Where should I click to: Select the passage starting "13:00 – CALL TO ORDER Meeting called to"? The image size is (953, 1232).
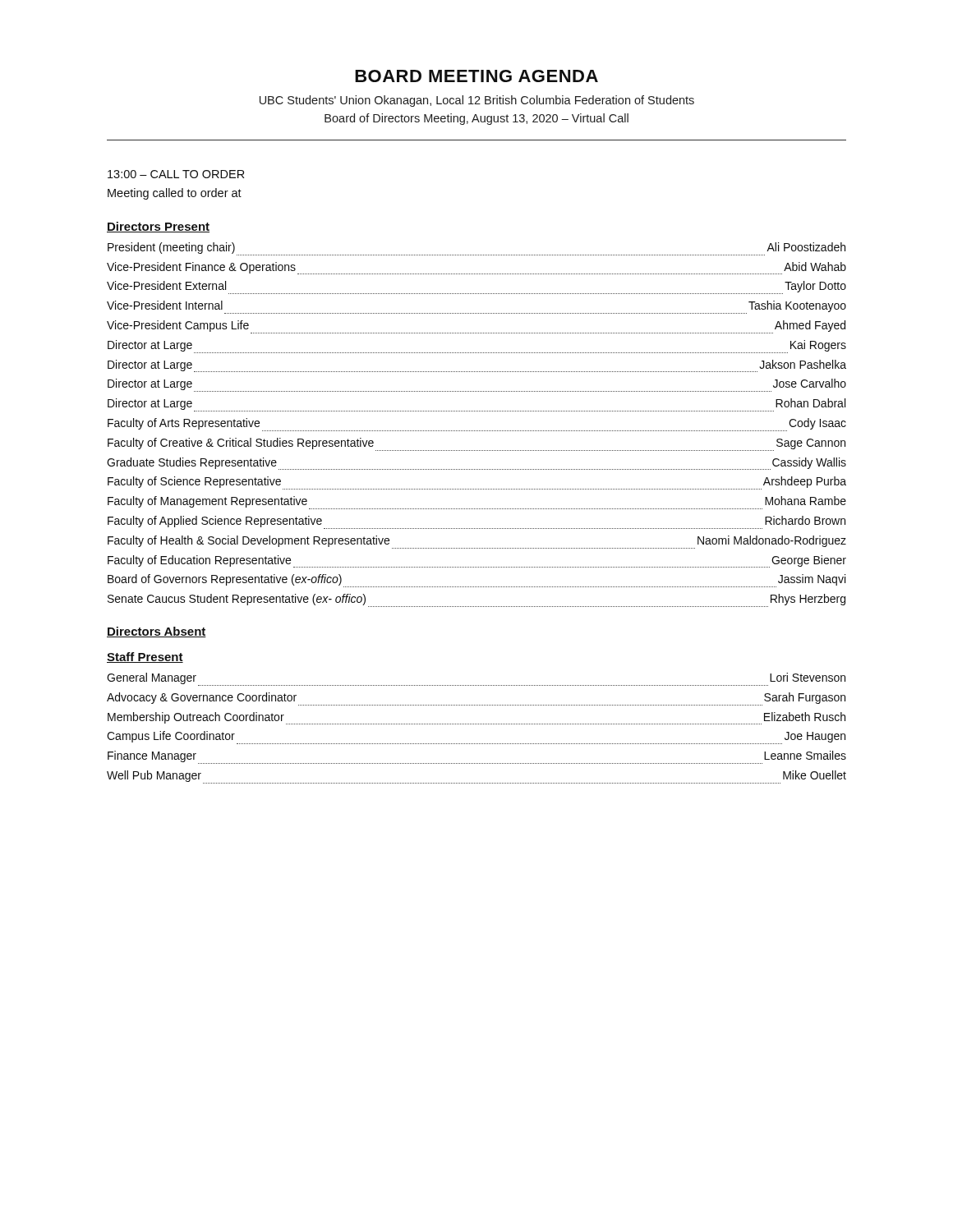coord(176,174)
